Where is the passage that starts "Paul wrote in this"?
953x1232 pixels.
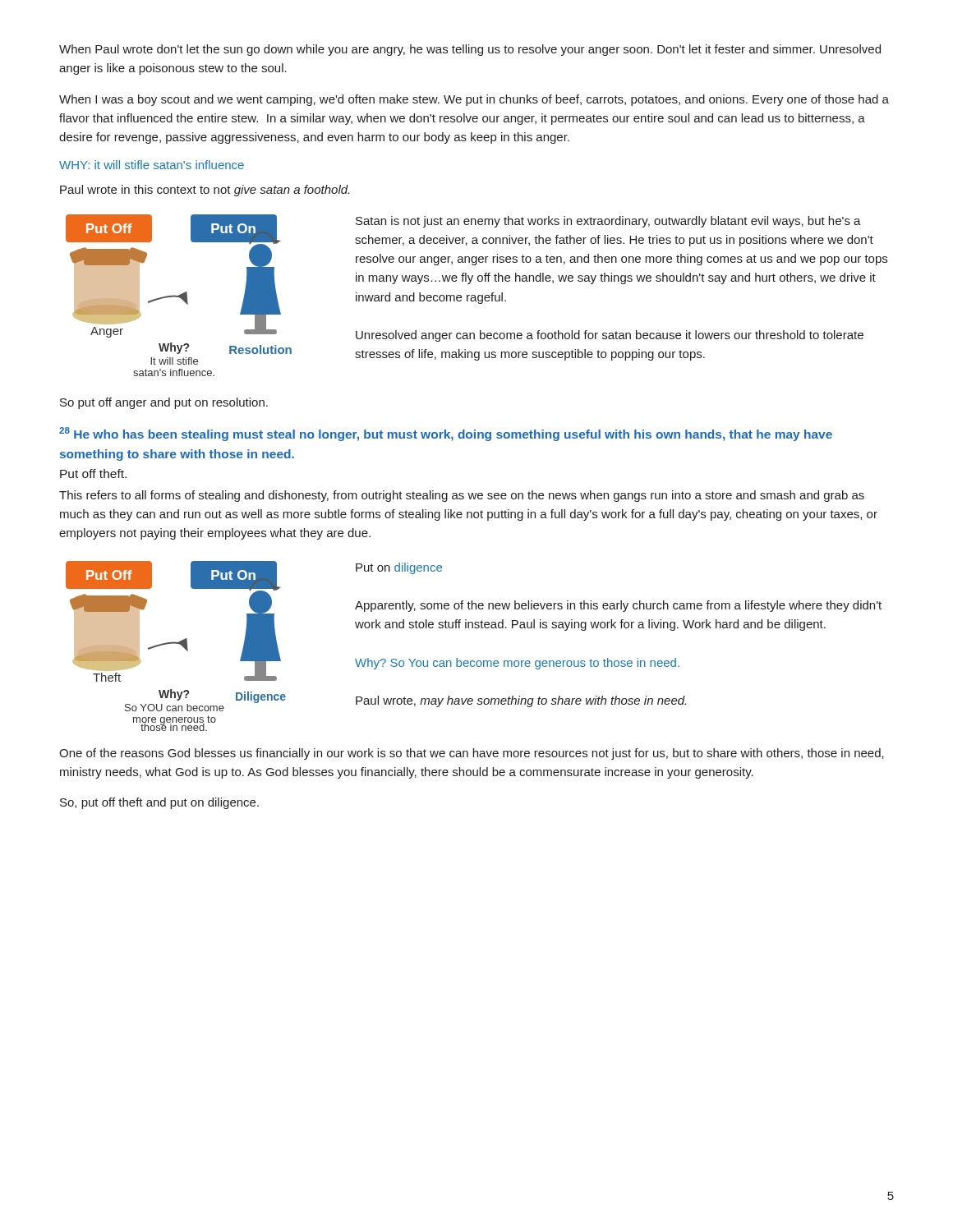(x=205, y=190)
